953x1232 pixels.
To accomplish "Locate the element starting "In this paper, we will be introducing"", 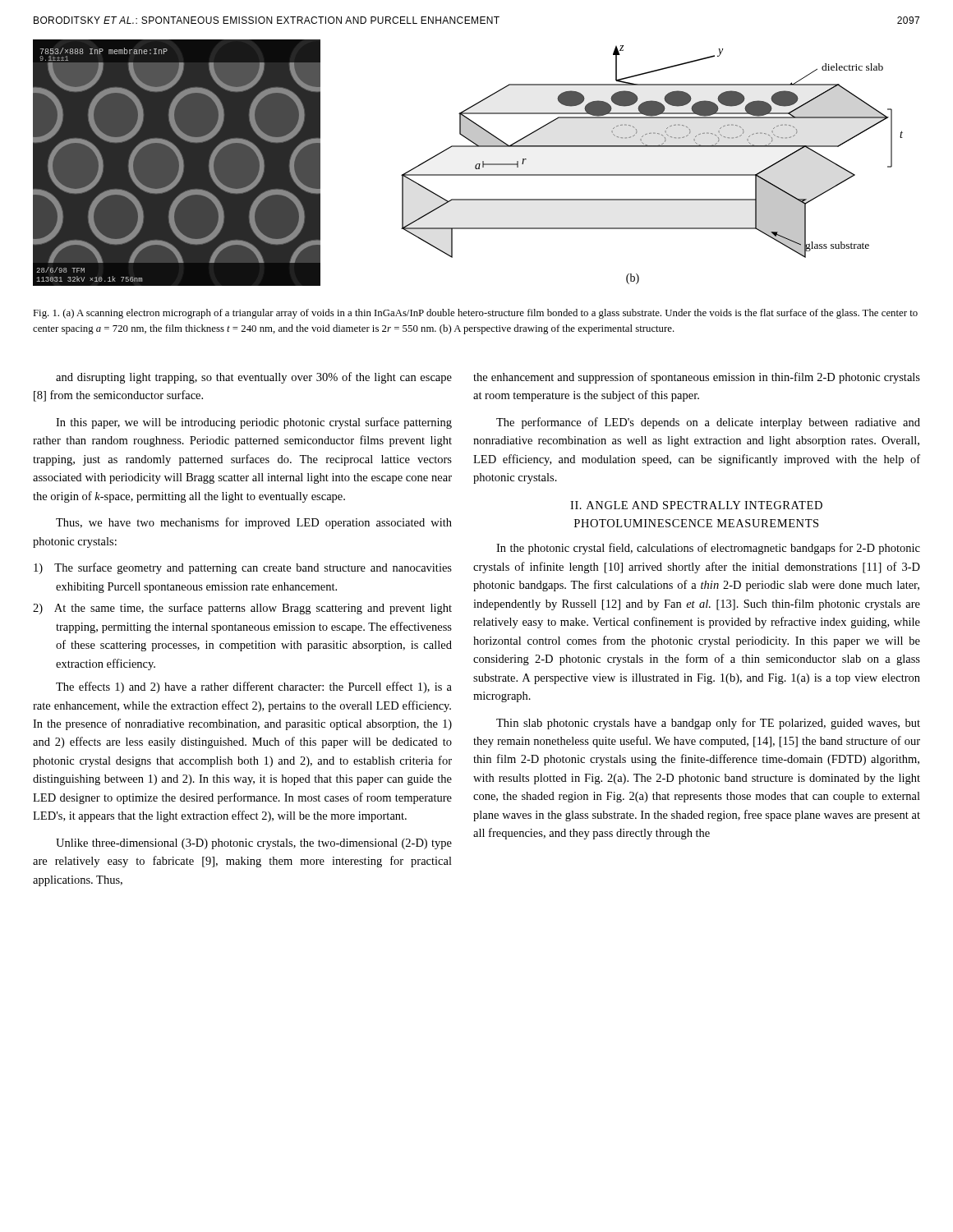I will tap(242, 459).
